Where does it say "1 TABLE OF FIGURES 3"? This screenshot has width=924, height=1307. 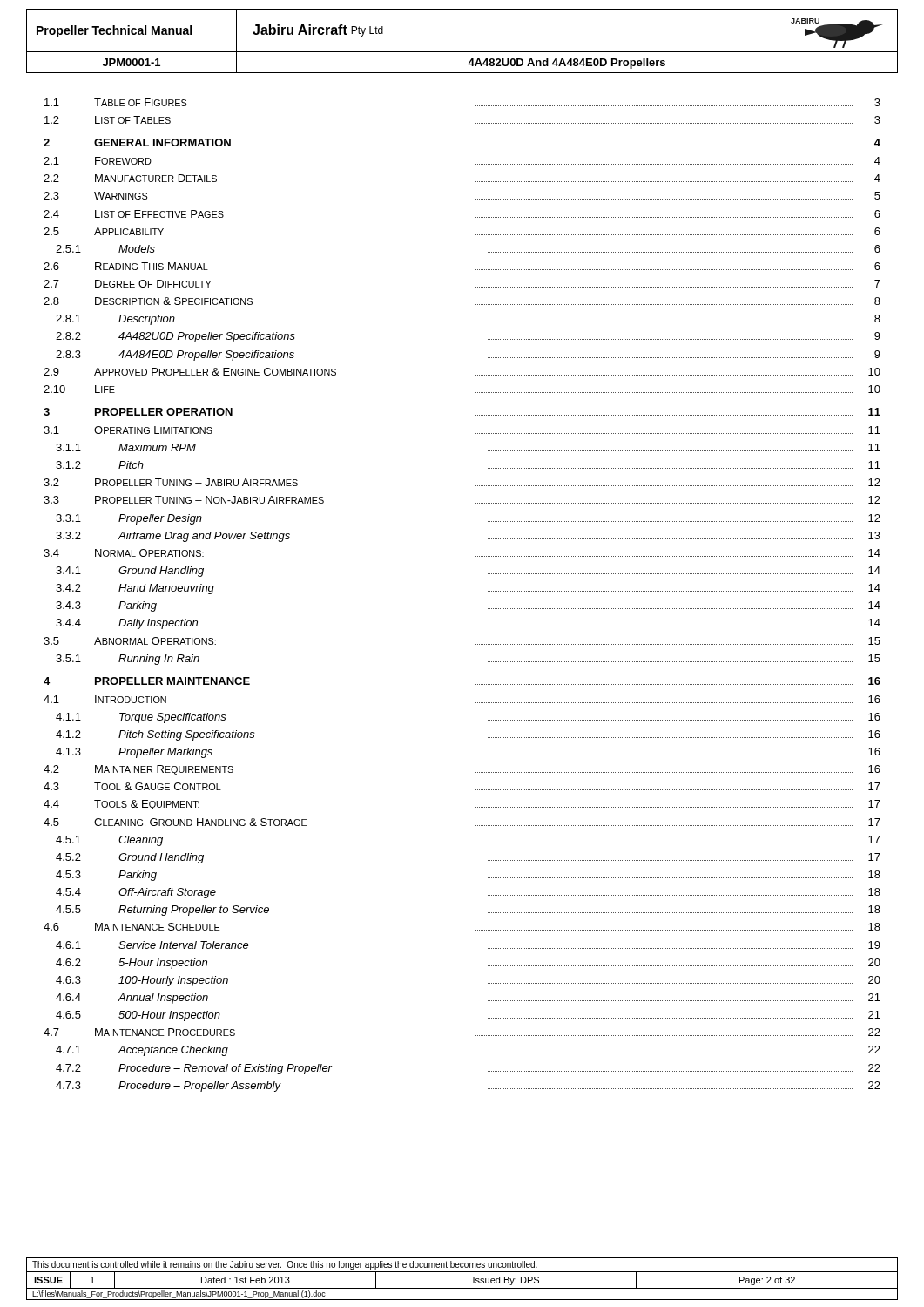[x=56, y=102]
